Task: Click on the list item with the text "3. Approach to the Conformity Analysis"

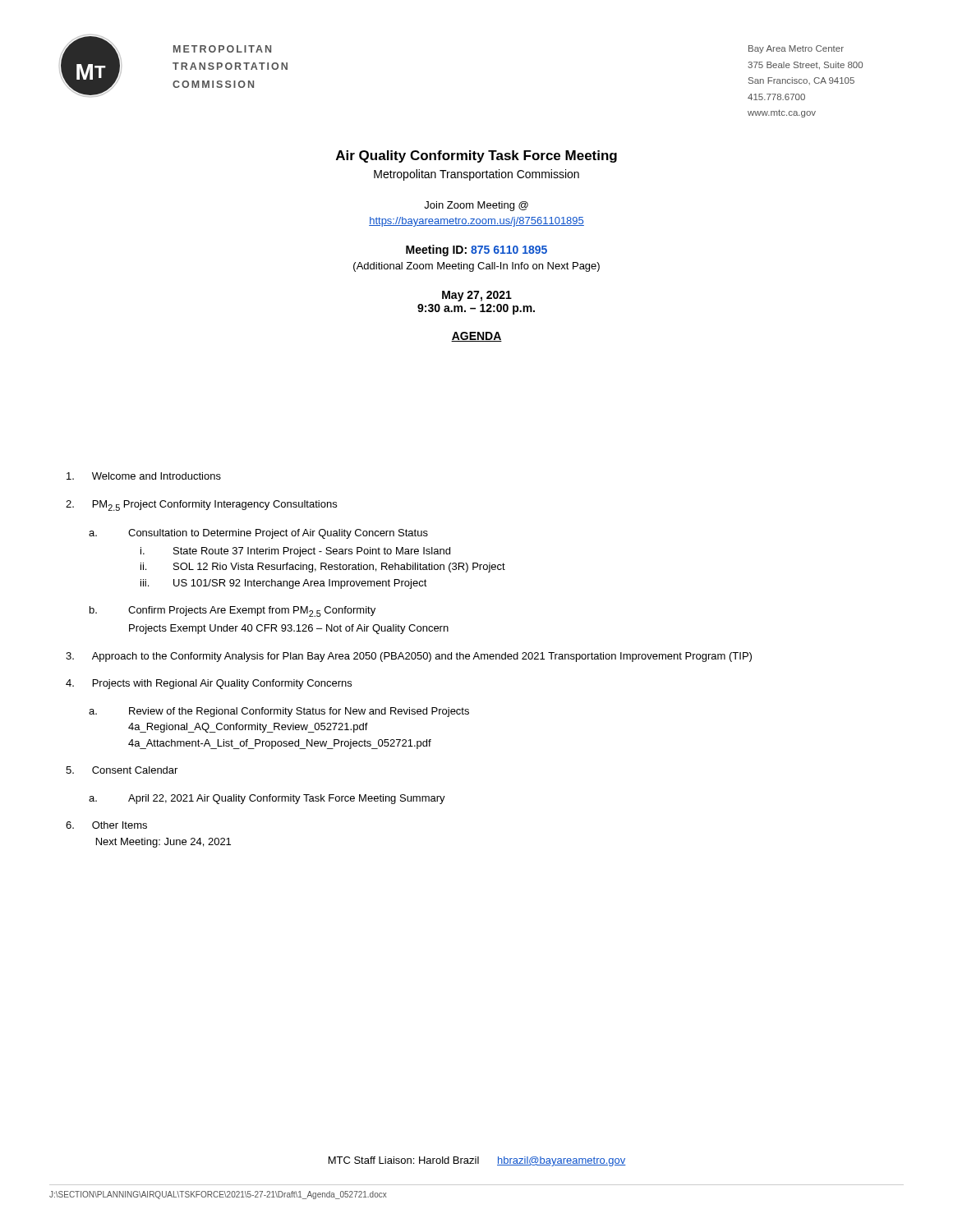Action: [x=476, y=656]
